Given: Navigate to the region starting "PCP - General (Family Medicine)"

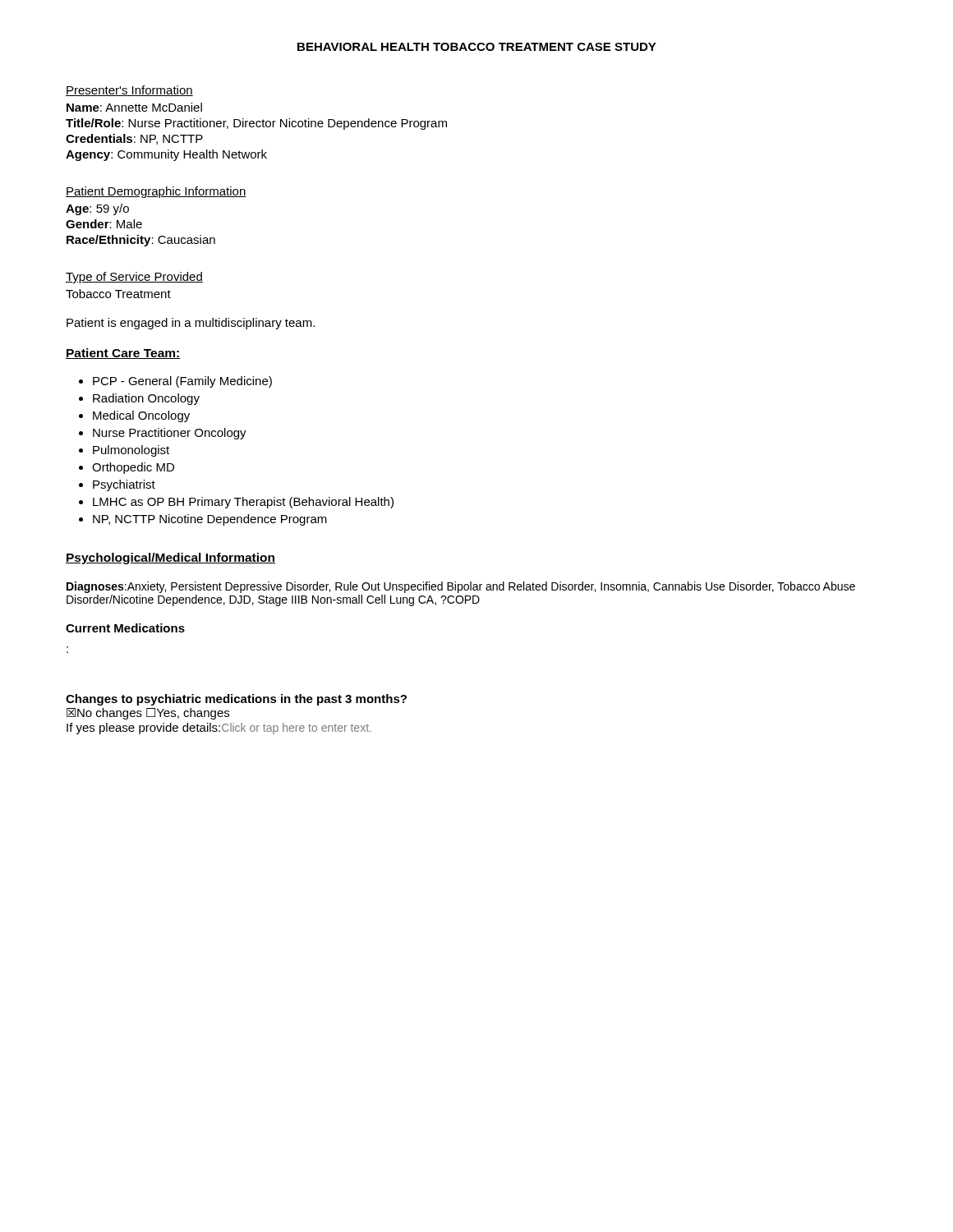Looking at the screenshot, I should [182, 381].
